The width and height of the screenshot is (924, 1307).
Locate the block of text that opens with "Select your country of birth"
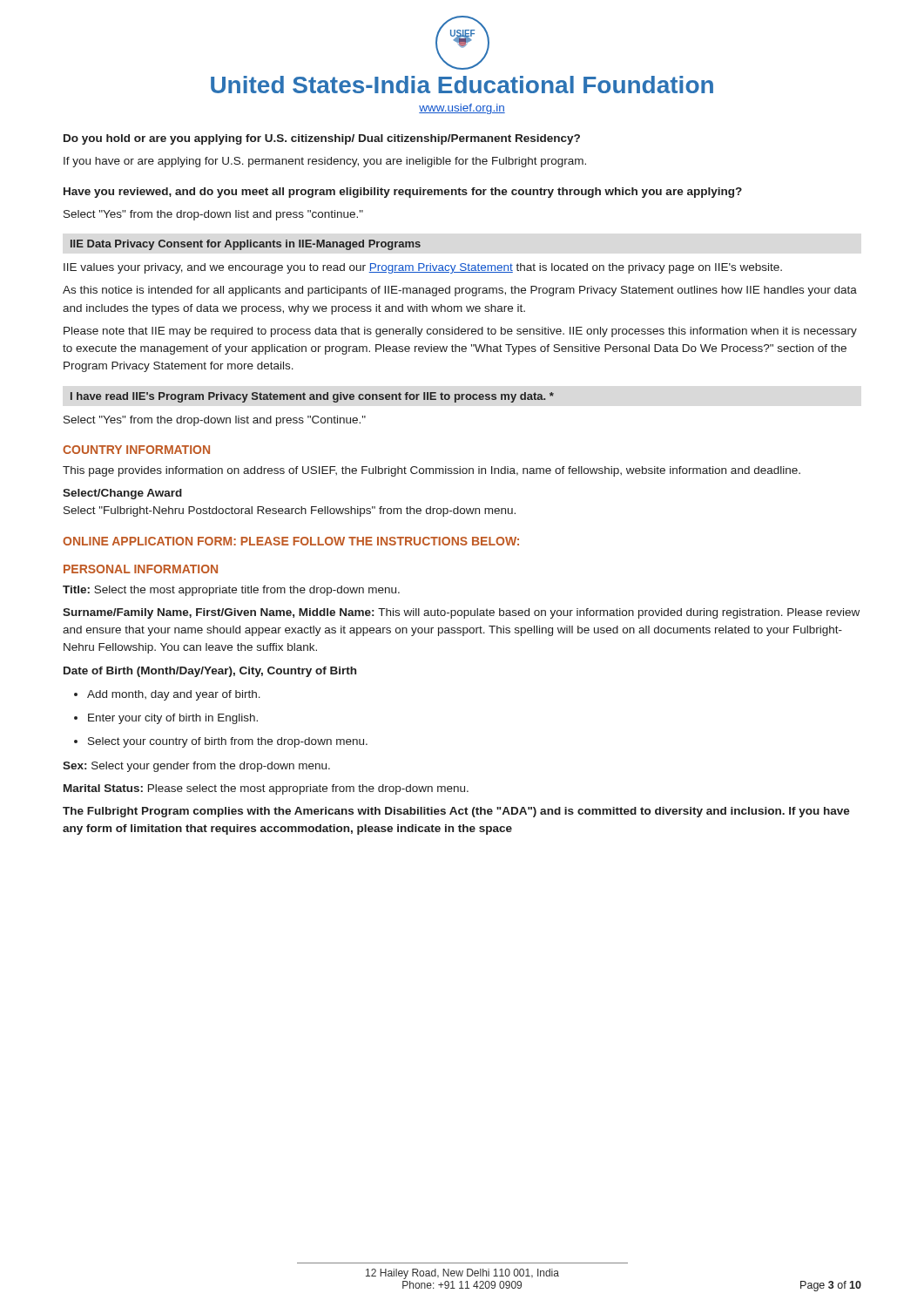(x=221, y=742)
